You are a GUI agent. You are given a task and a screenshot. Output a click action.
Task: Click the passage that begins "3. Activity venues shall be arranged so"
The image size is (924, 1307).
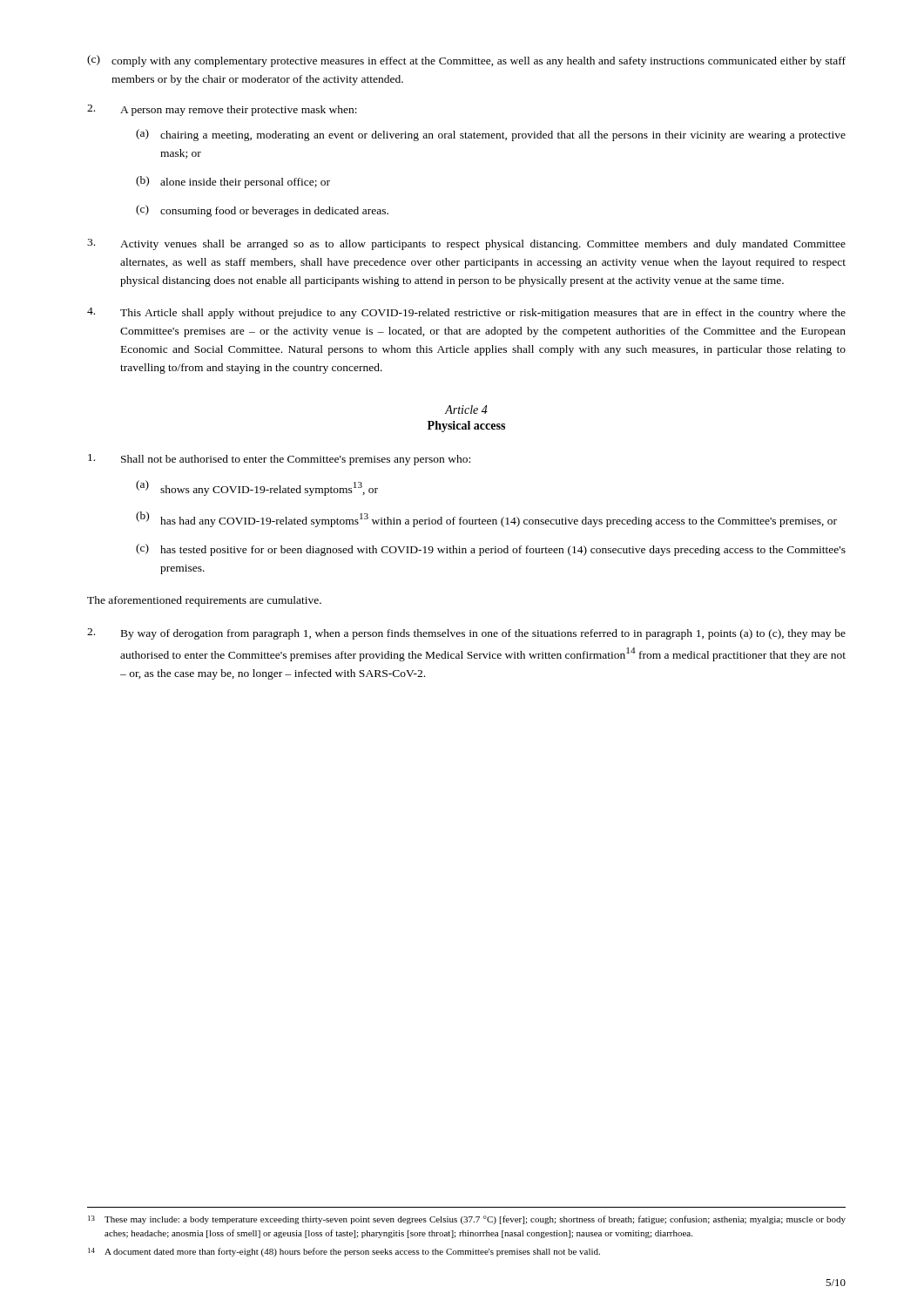466,263
